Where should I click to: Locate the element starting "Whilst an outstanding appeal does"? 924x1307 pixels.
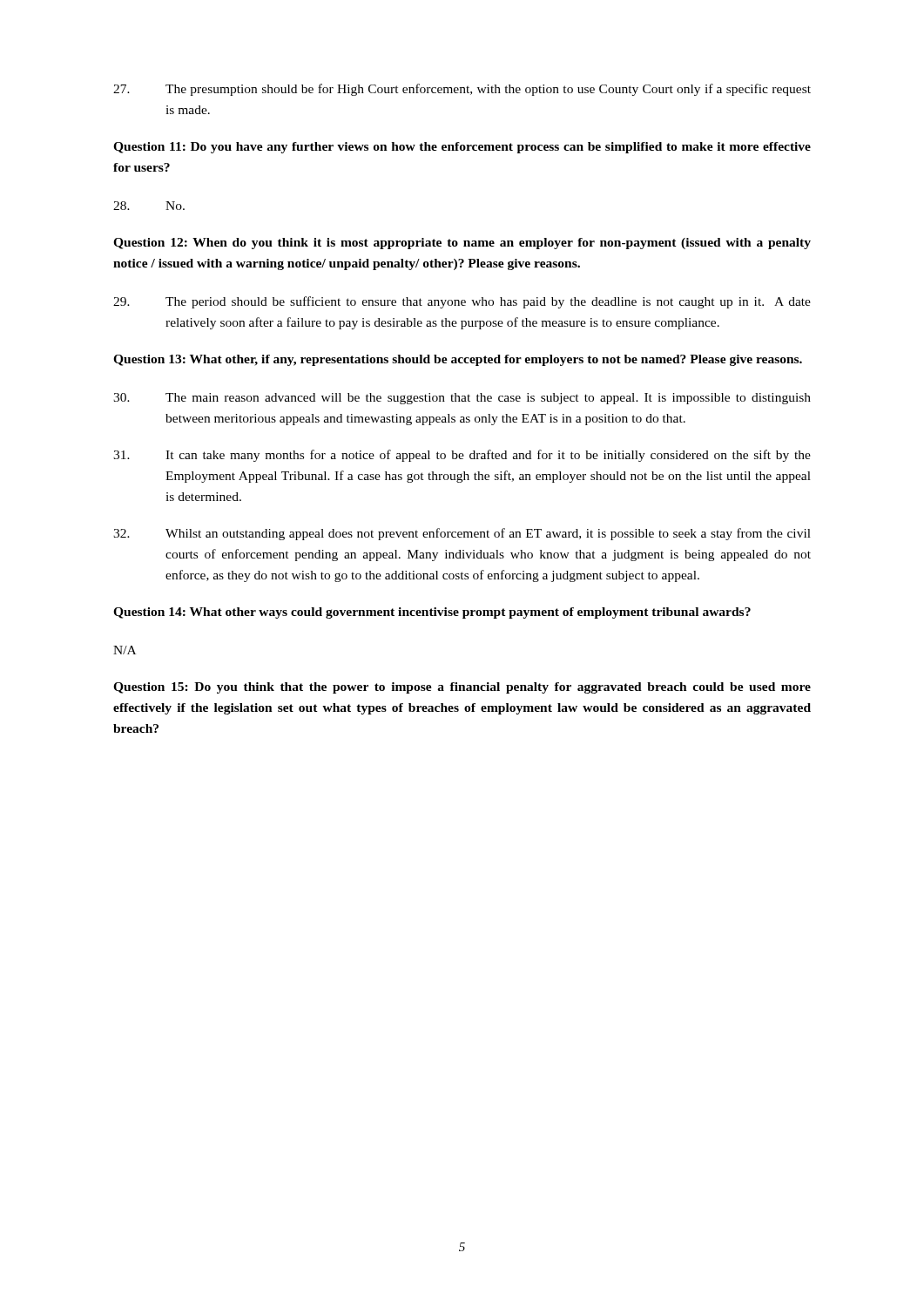(462, 554)
